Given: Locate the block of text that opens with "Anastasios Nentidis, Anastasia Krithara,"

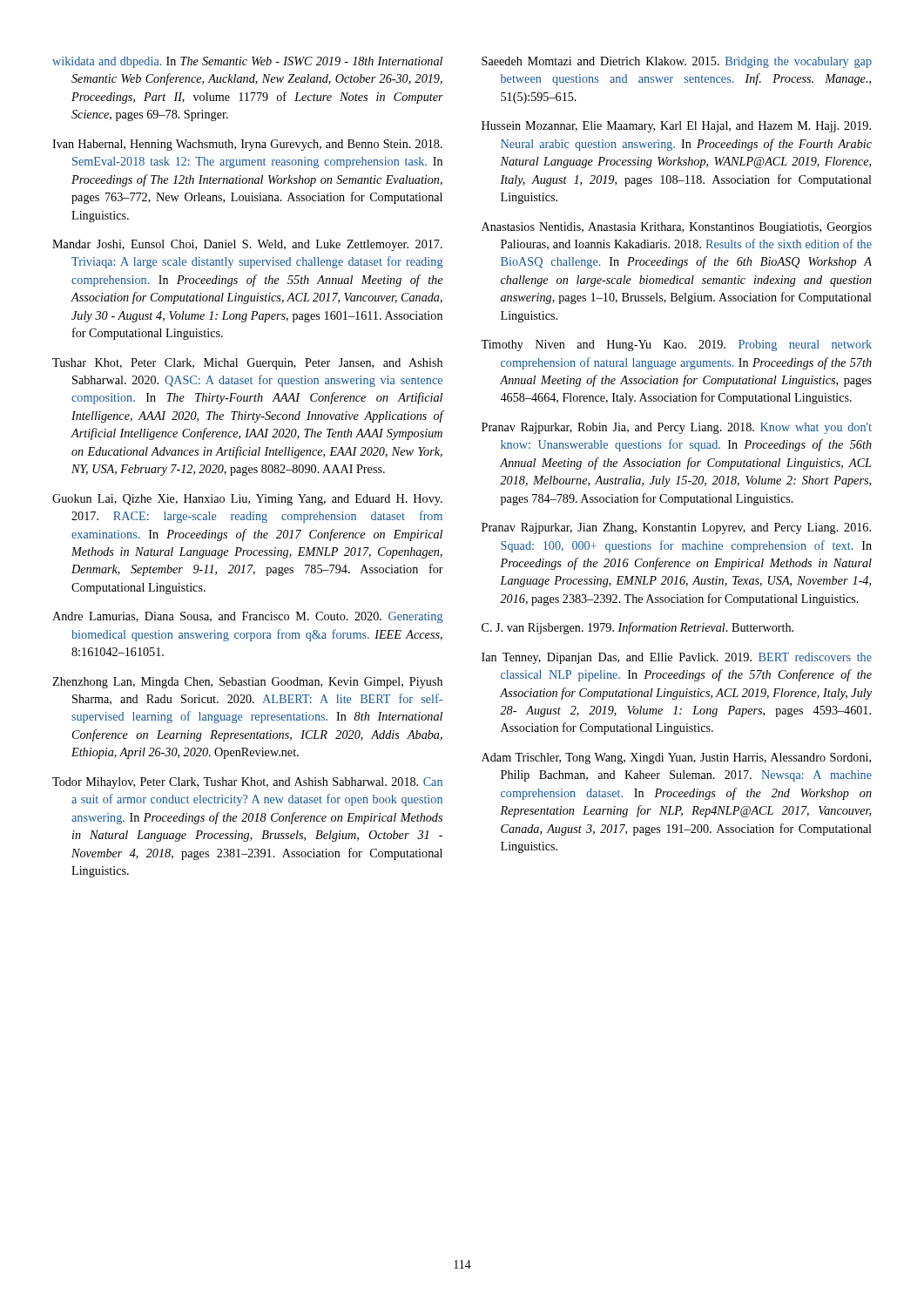Looking at the screenshot, I should click(x=676, y=271).
